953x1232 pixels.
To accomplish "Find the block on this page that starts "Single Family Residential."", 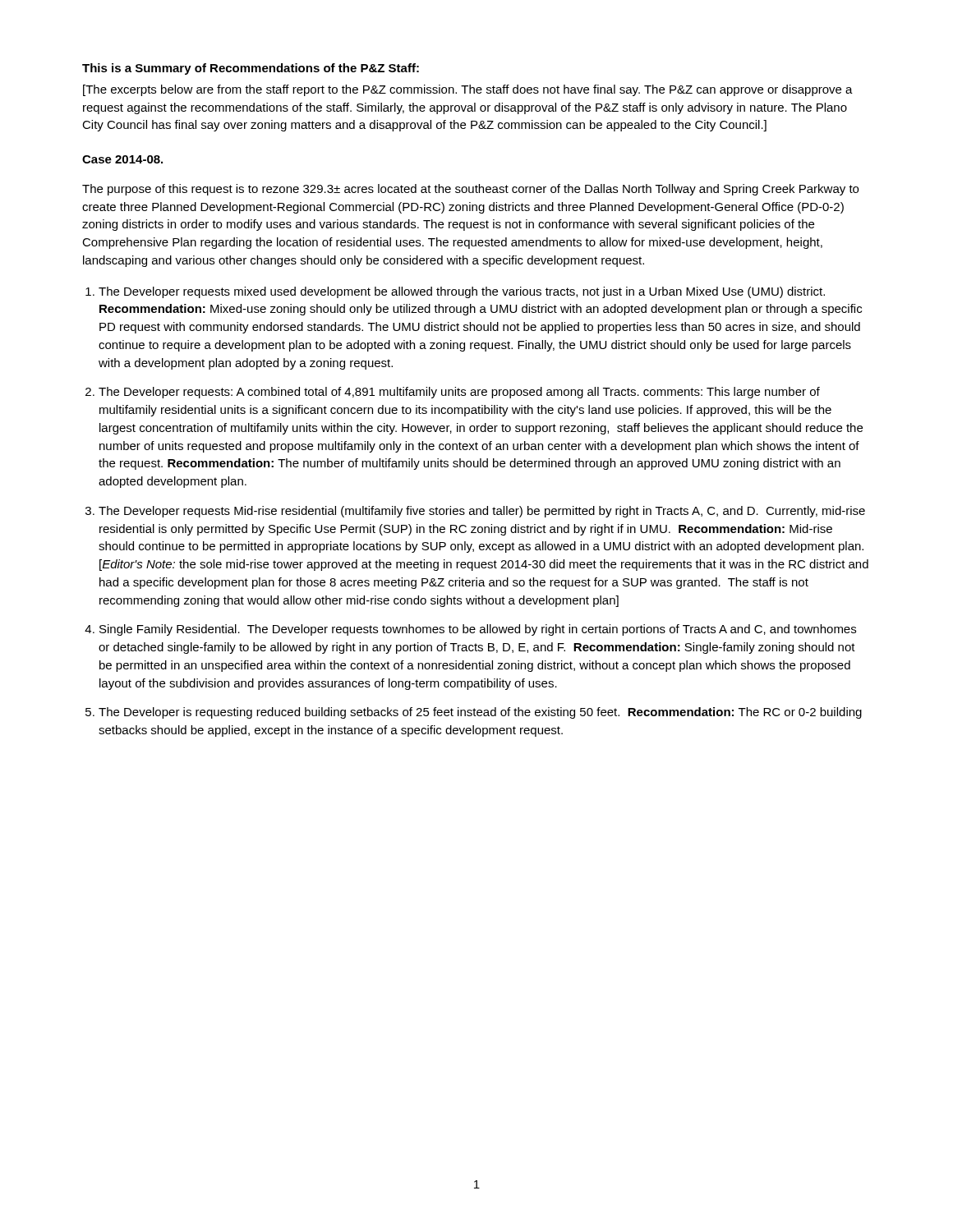I will pos(478,656).
